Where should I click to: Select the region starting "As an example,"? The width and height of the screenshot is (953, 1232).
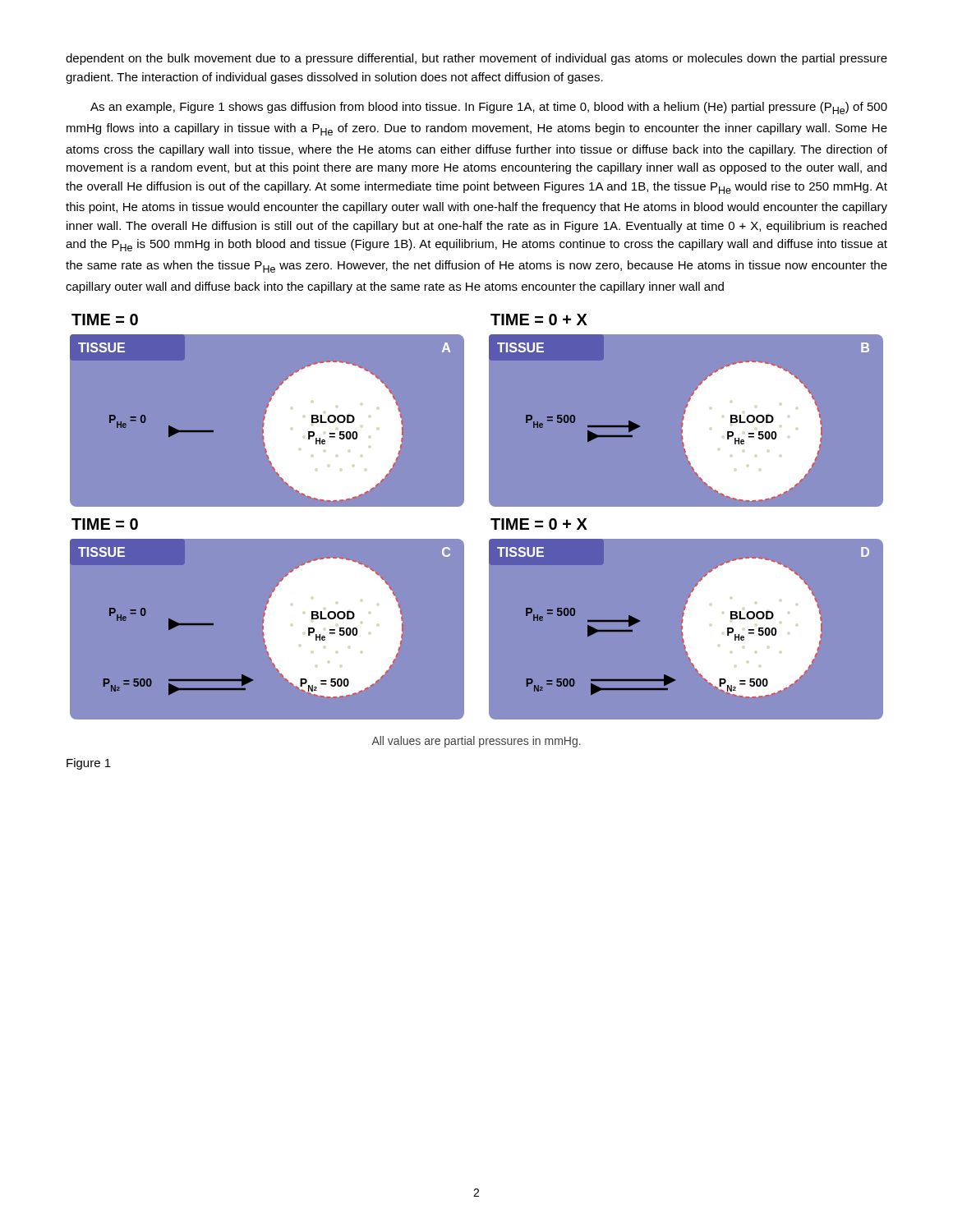(x=476, y=196)
